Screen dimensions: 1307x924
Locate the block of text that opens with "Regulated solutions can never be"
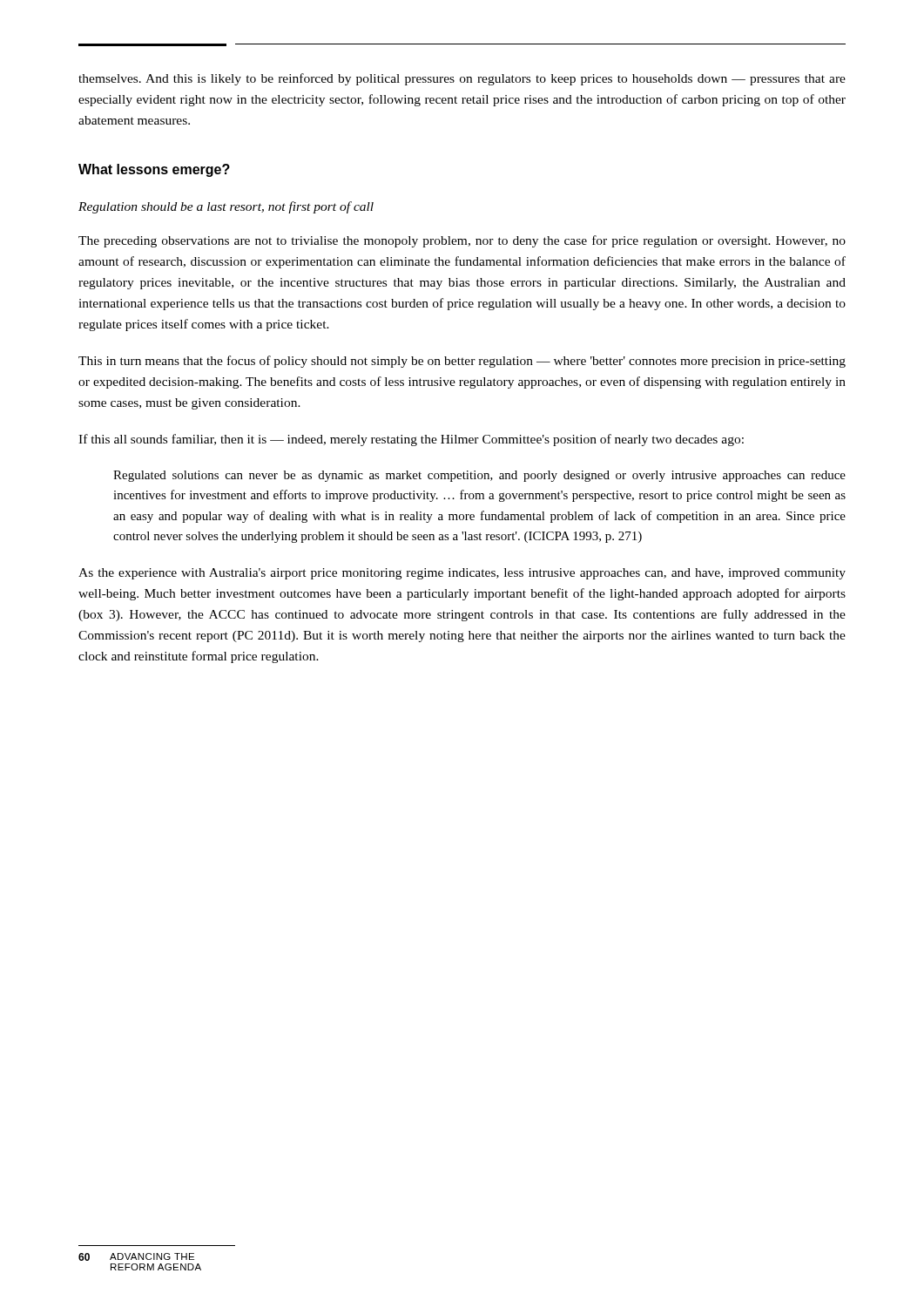[x=479, y=505]
